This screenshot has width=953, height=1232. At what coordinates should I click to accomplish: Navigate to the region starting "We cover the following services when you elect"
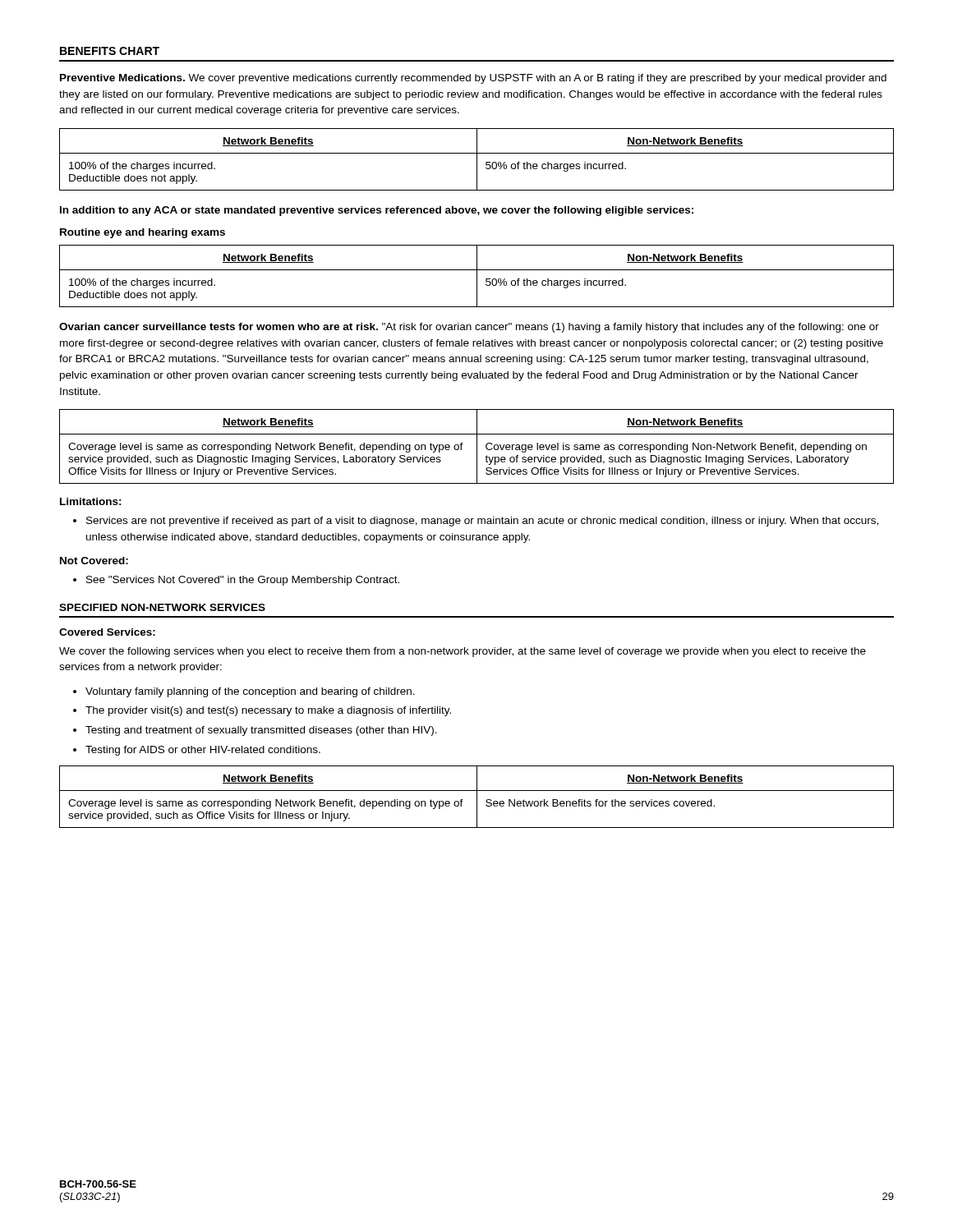[x=463, y=659]
